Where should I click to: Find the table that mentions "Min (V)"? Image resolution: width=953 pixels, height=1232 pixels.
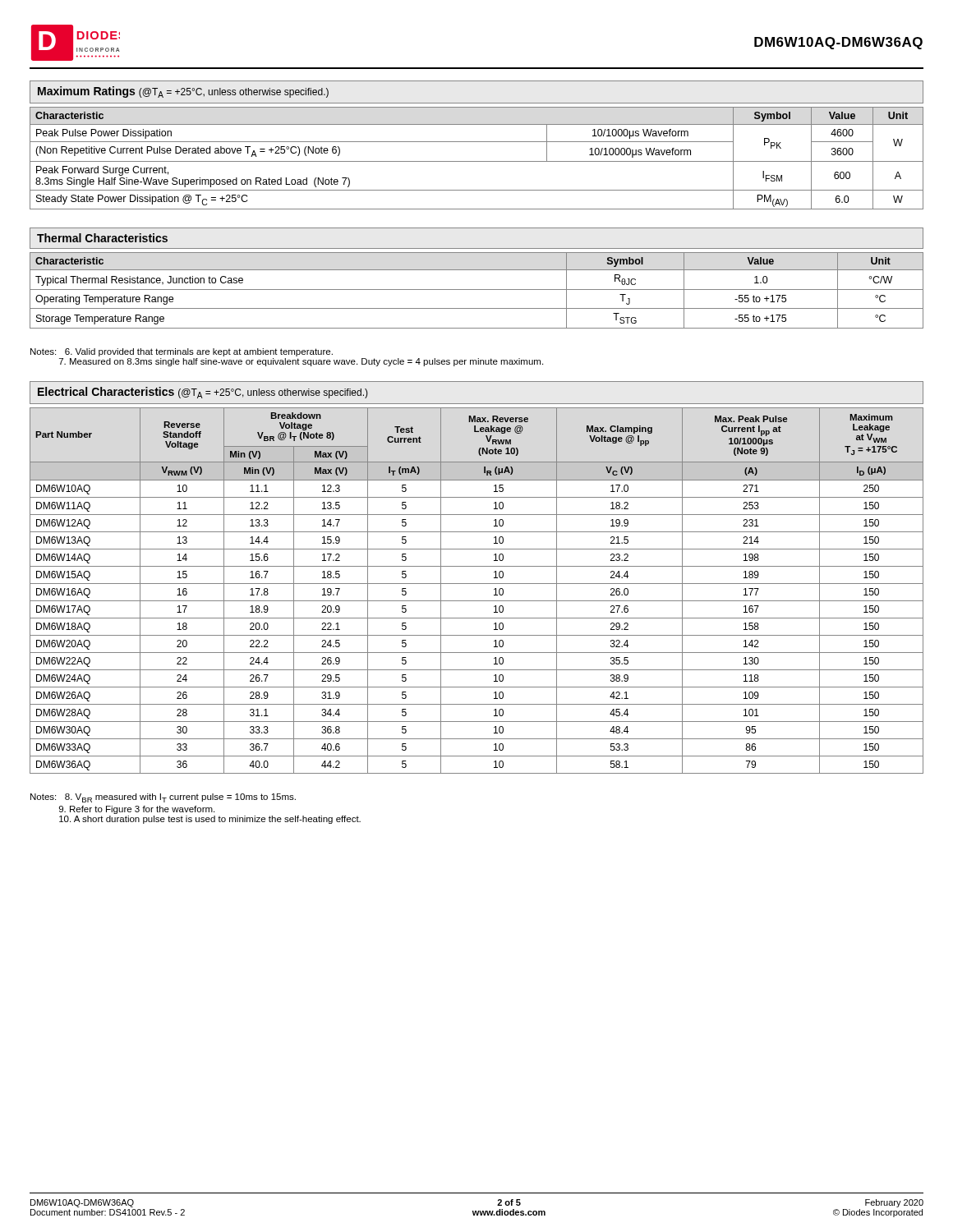(x=476, y=591)
